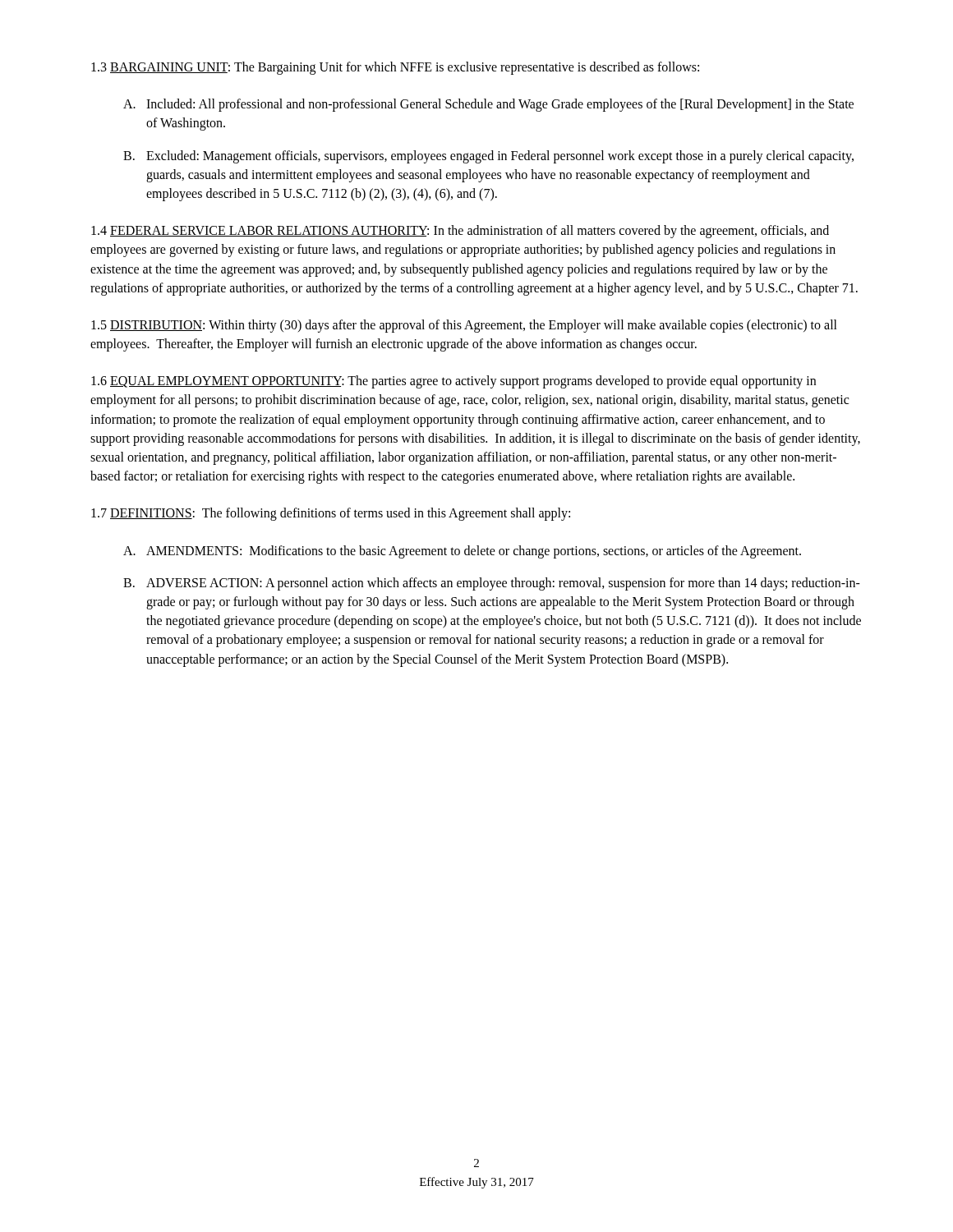Select the block starting "A. Included: All professional and non-professional General Schedule"
Image resolution: width=953 pixels, height=1232 pixels.
[x=493, y=114]
